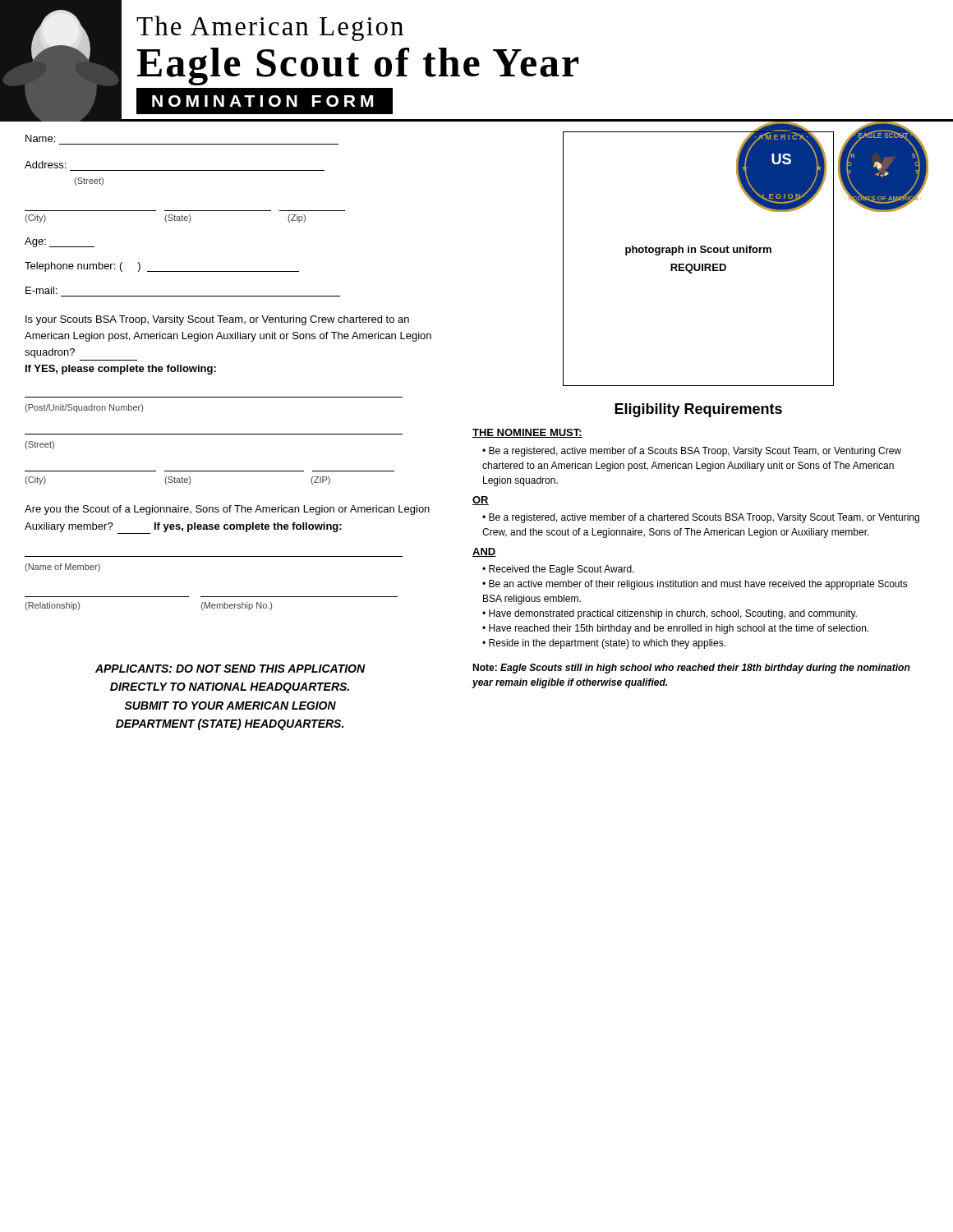The width and height of the screenshot is (953, 1232).
Task: Find the block starting "• Received the Eagle"
Action: [558, 569]
